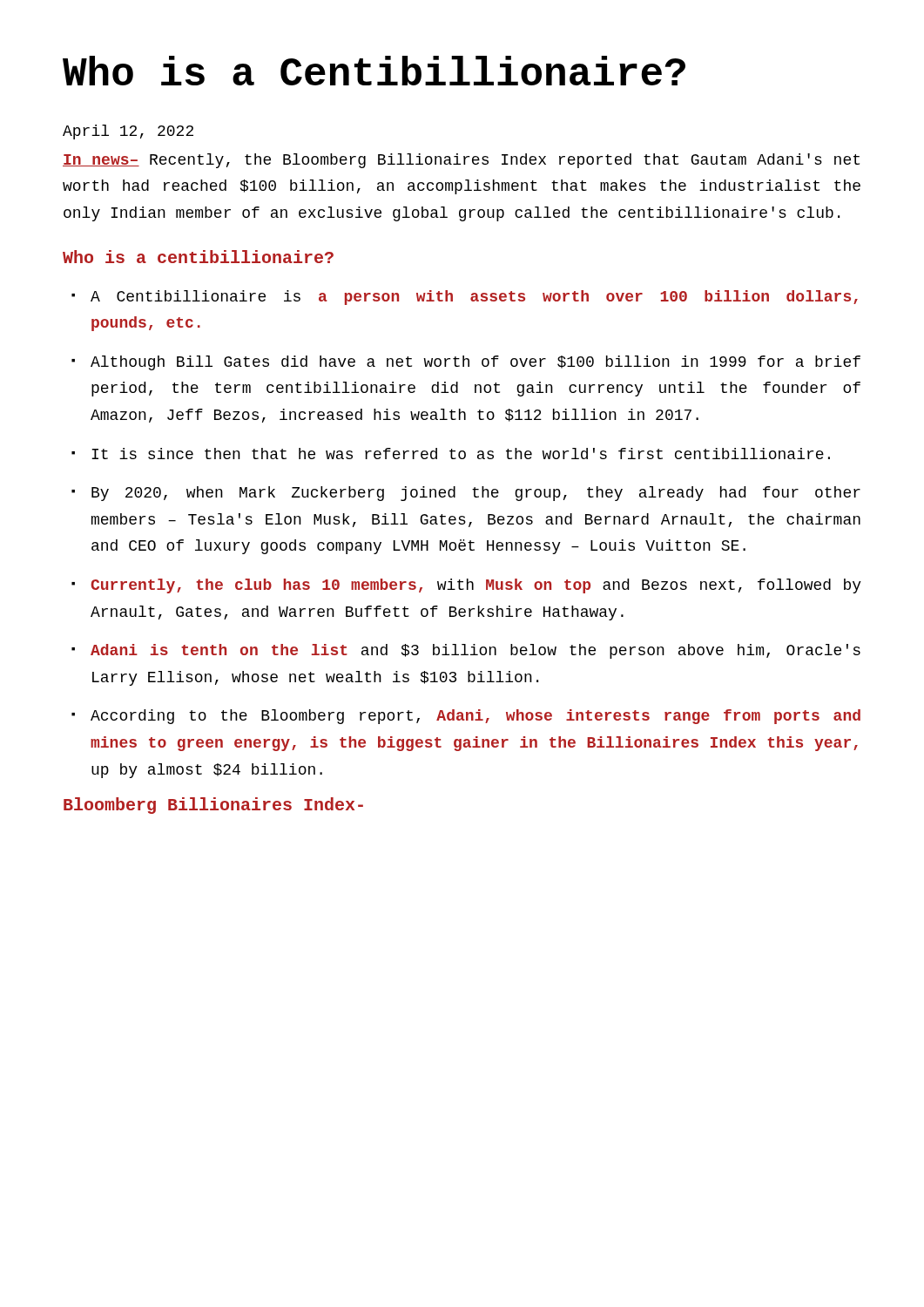The width and height of the screenshot is (924, 1307).
Task: Select the passage starting "Bloomberg Billionaires Index-"
Action: point(214,806)
